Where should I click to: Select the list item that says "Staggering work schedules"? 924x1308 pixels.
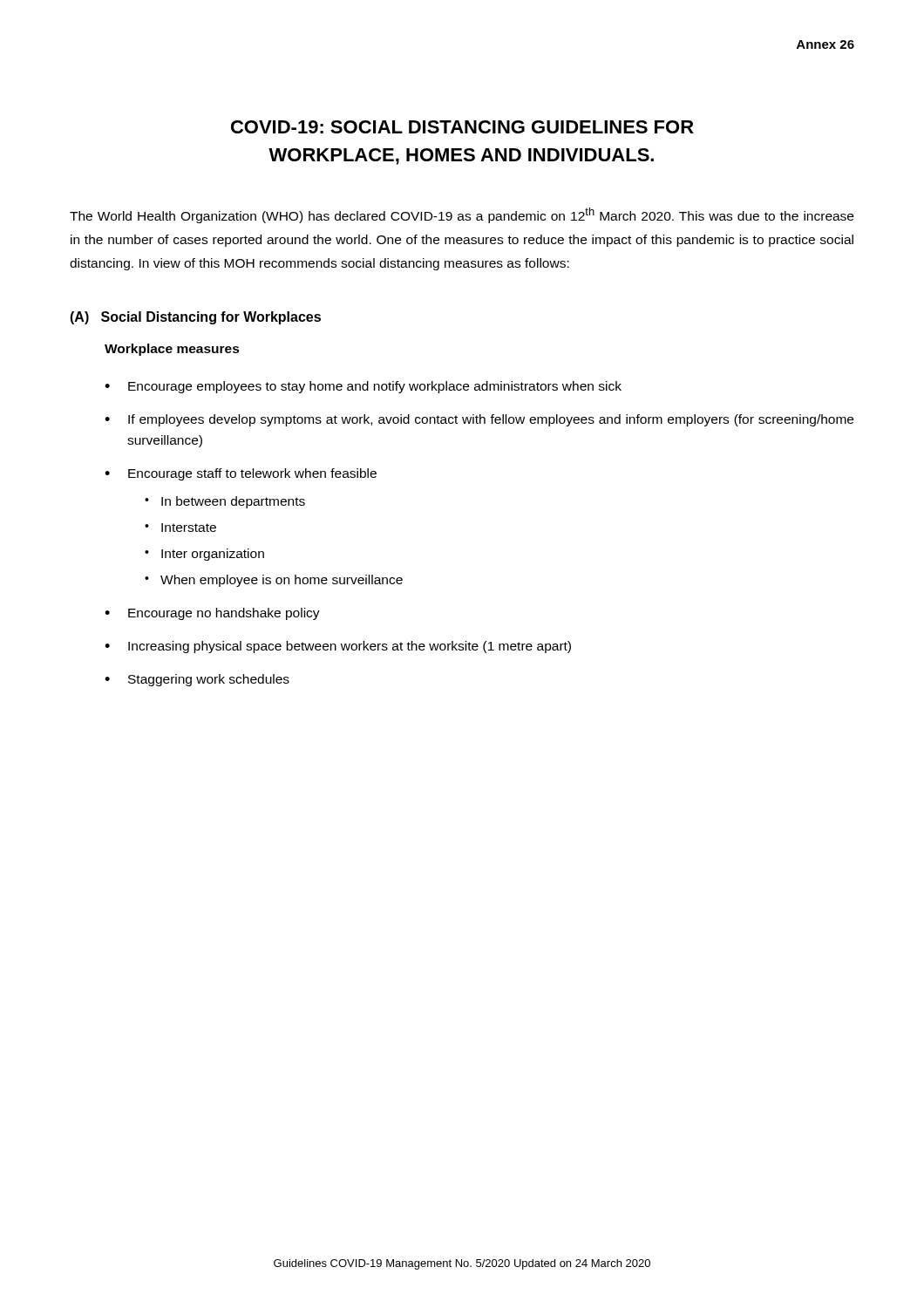[208, 679]
